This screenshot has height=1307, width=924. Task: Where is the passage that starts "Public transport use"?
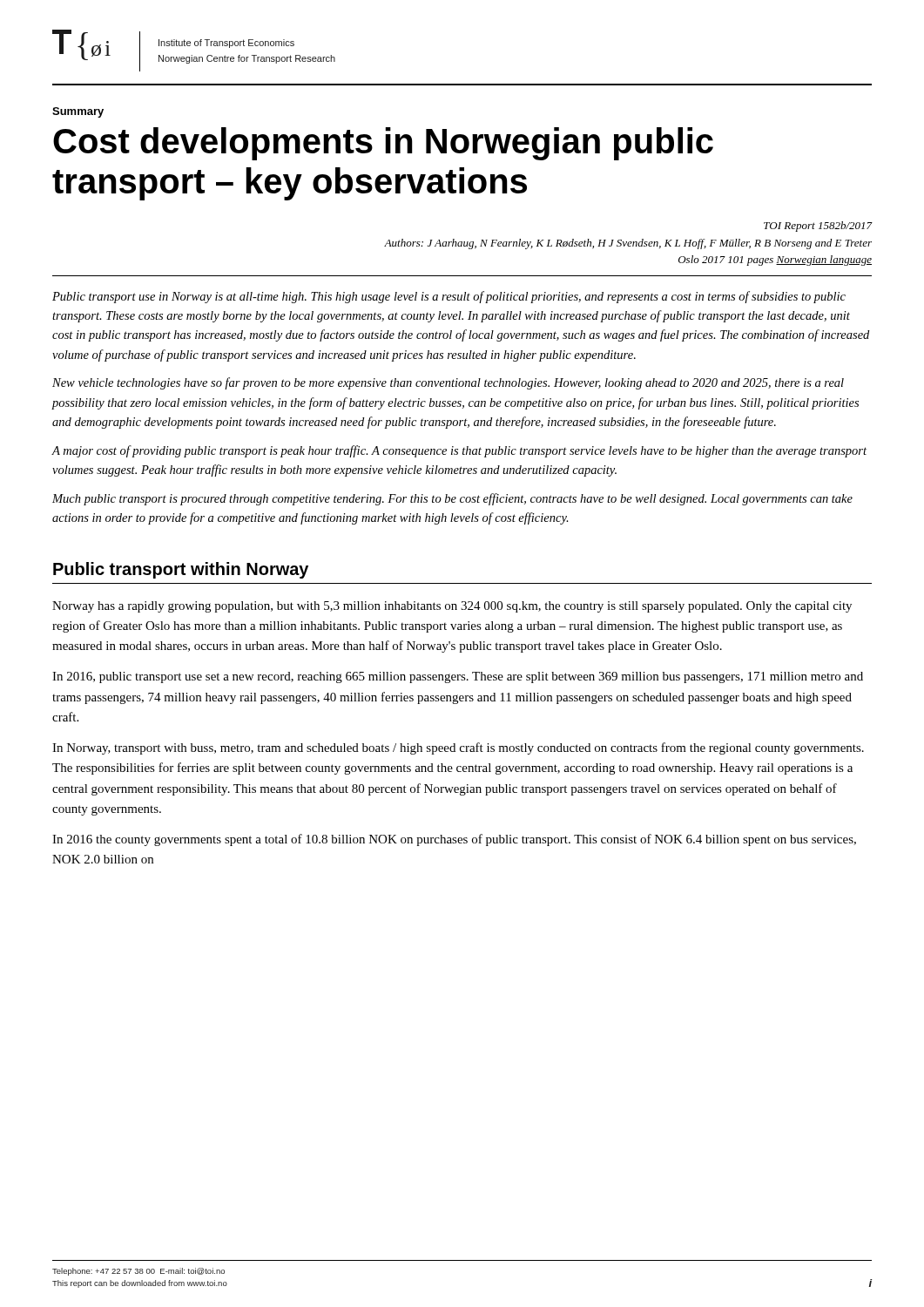(461, 325)
